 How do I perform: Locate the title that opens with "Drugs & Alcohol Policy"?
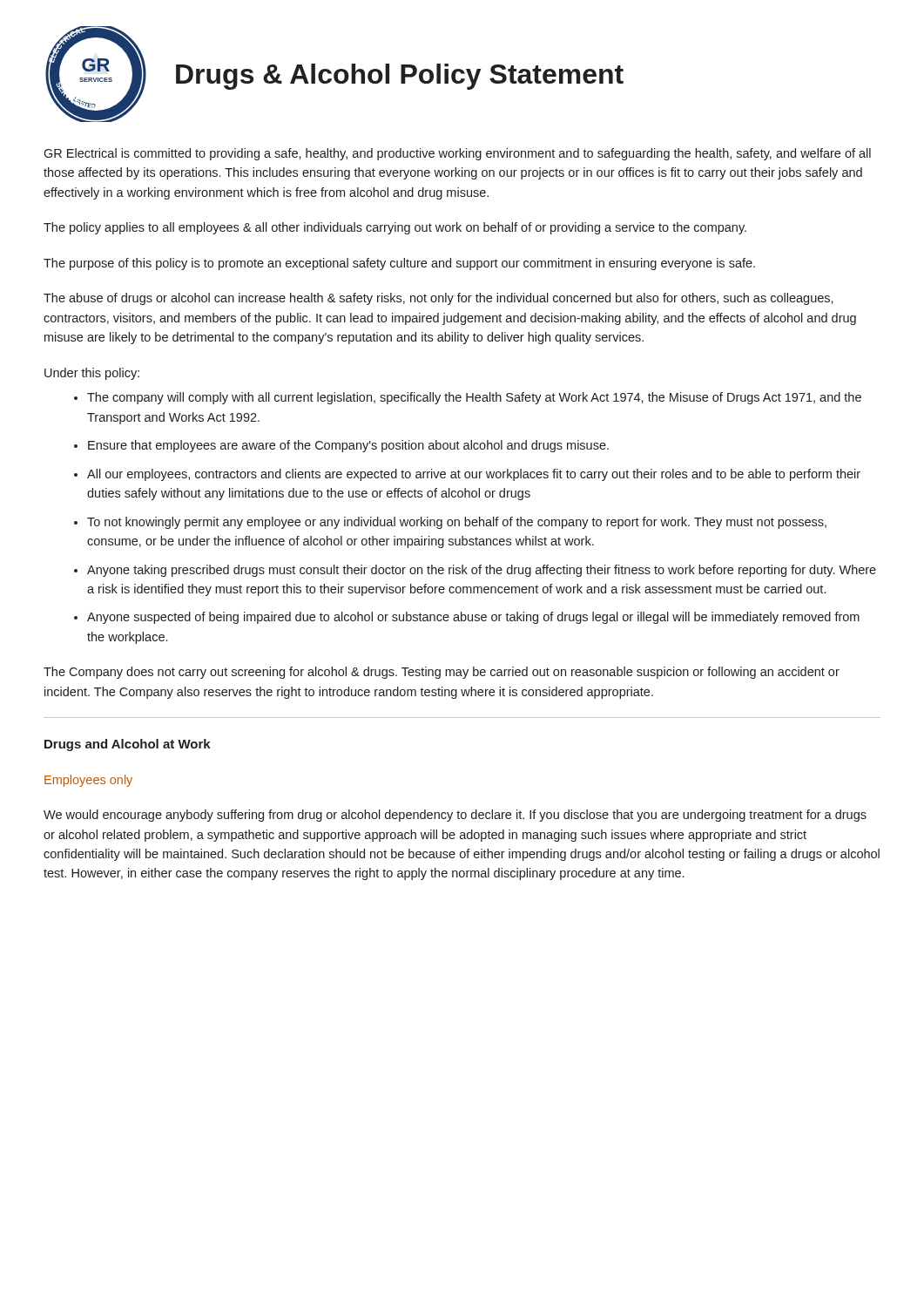tap(527, 74)
